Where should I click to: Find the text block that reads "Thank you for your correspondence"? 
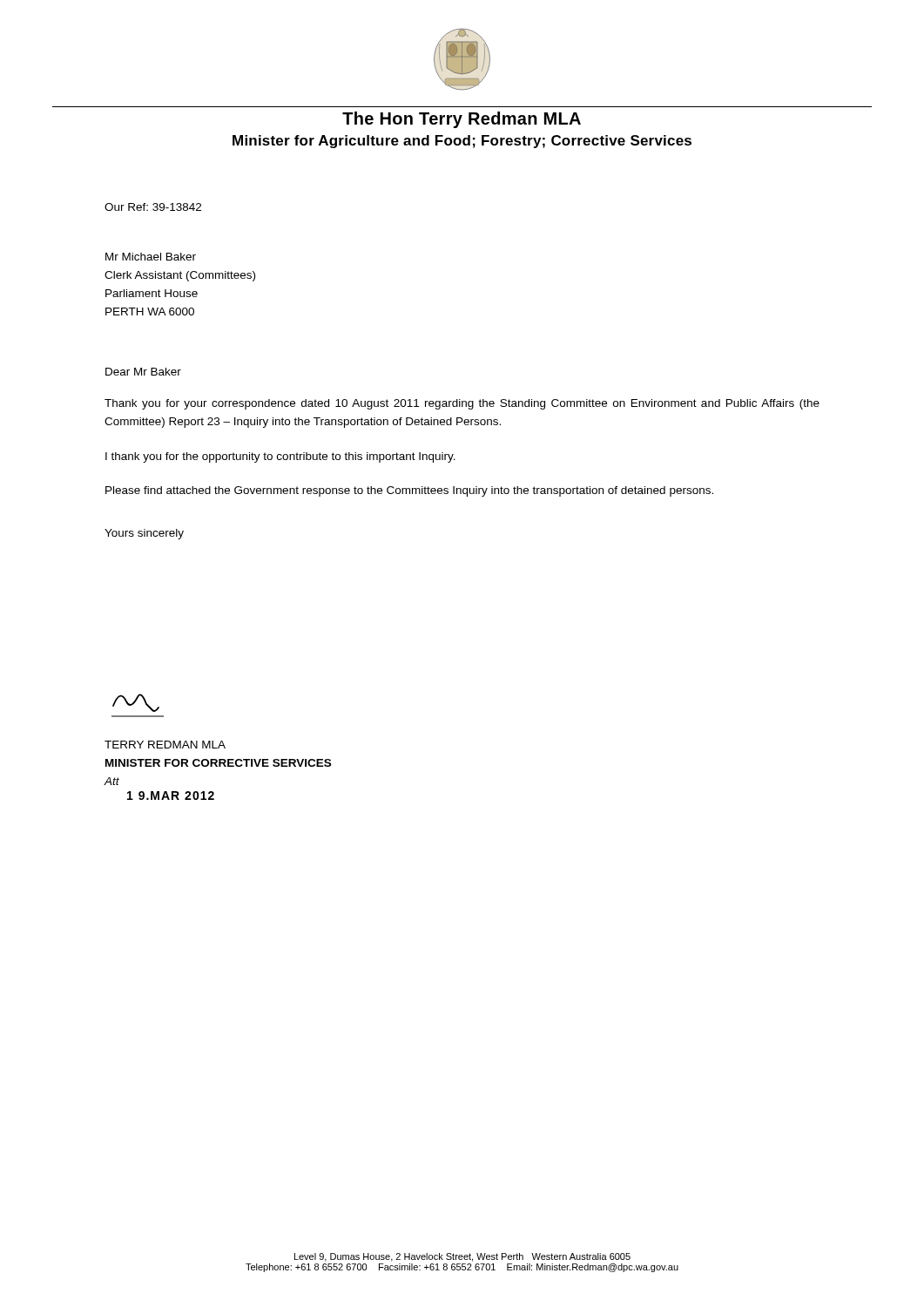[462, 412]
